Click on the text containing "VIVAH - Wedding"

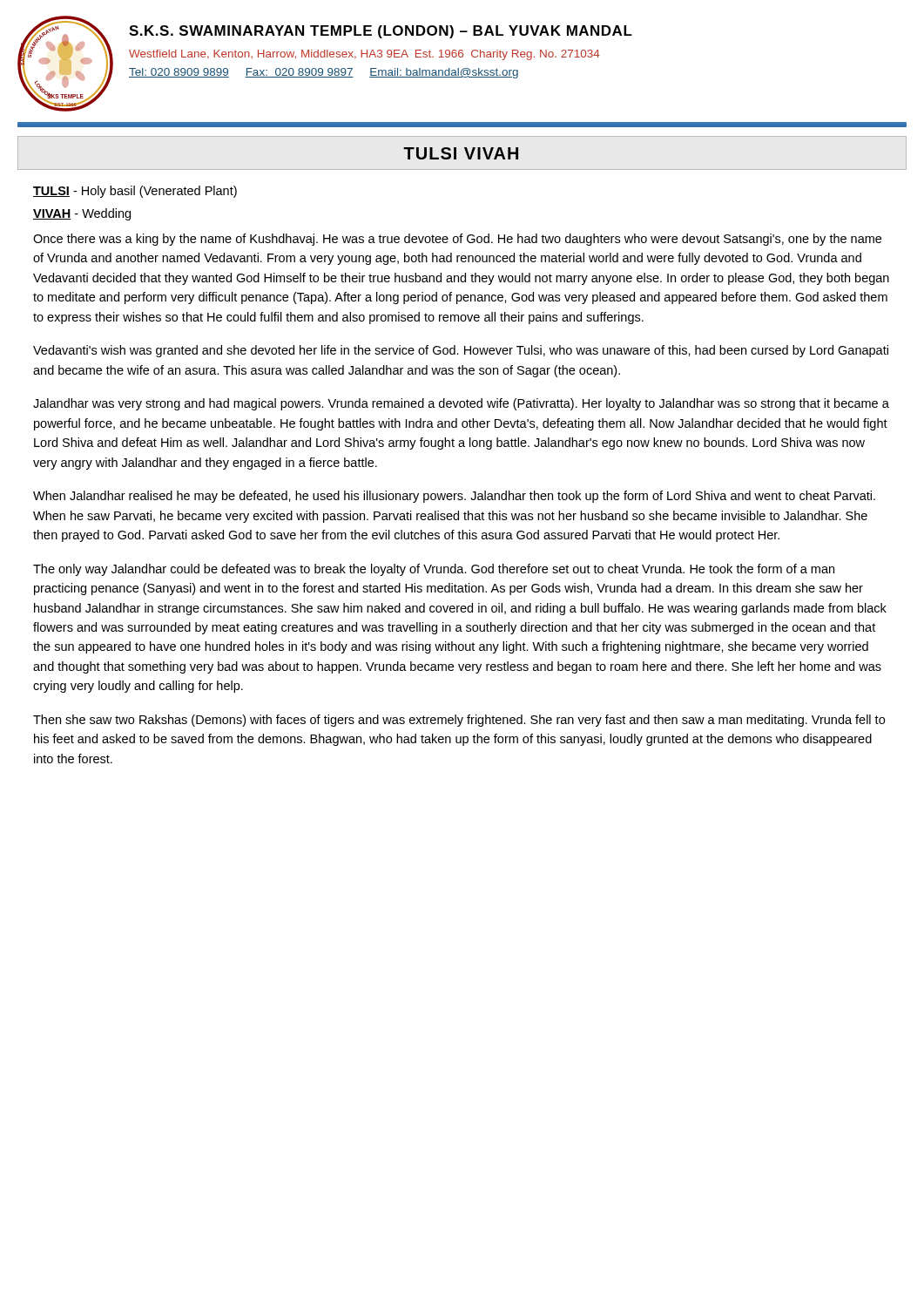(x=82, y=213)
